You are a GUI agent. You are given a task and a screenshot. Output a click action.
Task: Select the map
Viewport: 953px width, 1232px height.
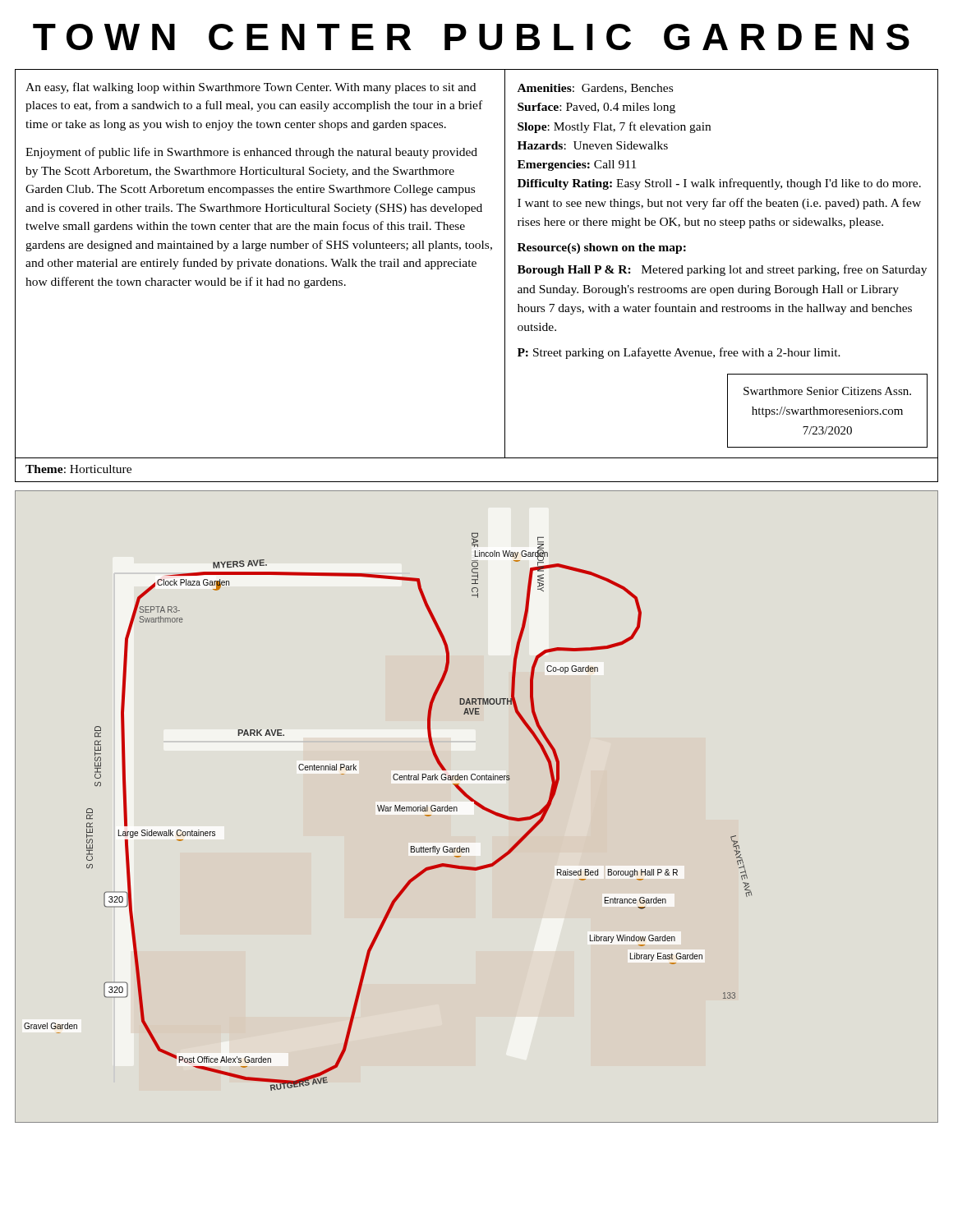click(x=476, y=806)
